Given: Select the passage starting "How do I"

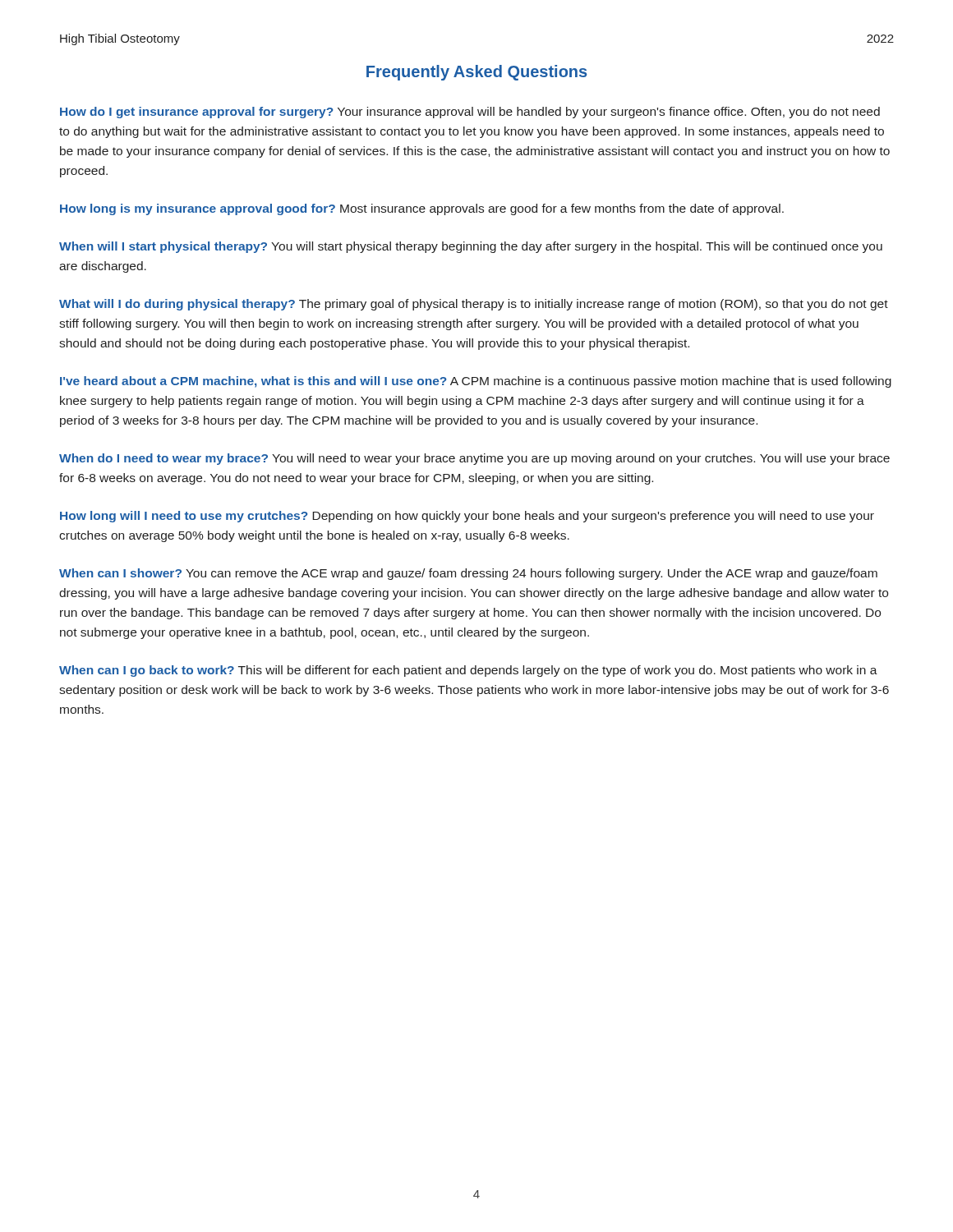Looking at the screenshot, I should point(475,141).
